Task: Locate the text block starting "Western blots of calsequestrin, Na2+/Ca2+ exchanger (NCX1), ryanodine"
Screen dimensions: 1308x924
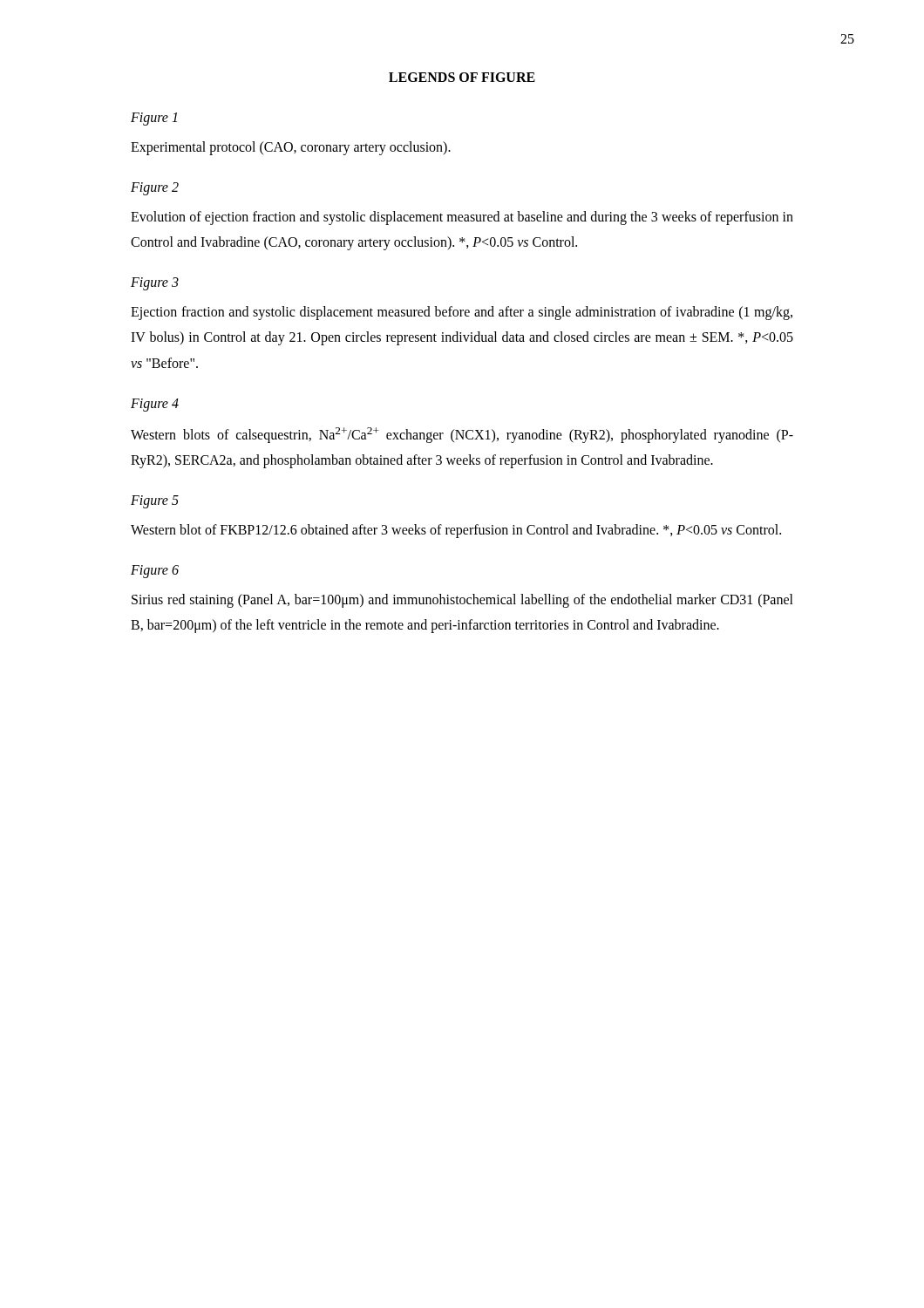Action: (462, 446)
